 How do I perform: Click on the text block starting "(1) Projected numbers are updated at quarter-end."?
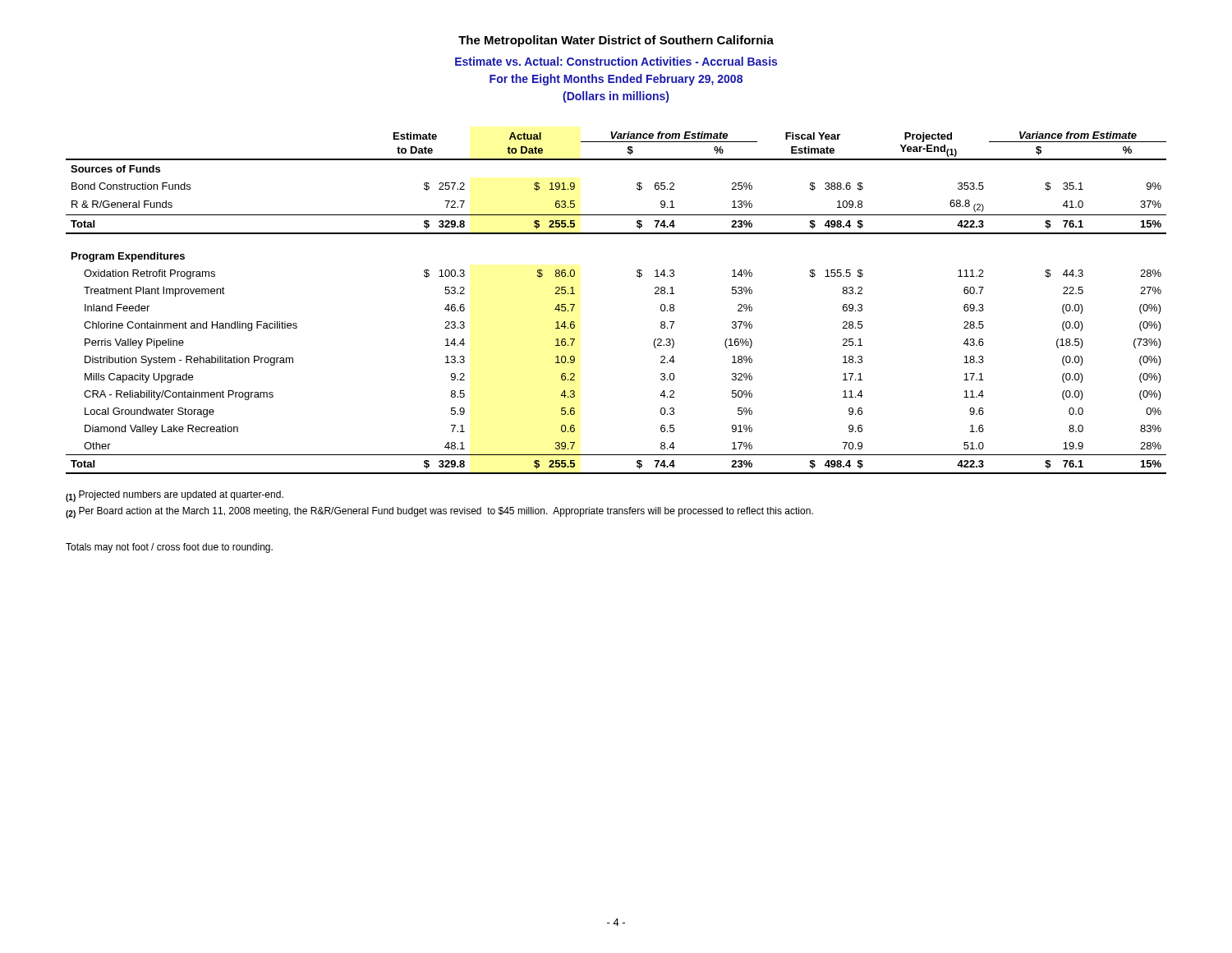tap(175, 495)
